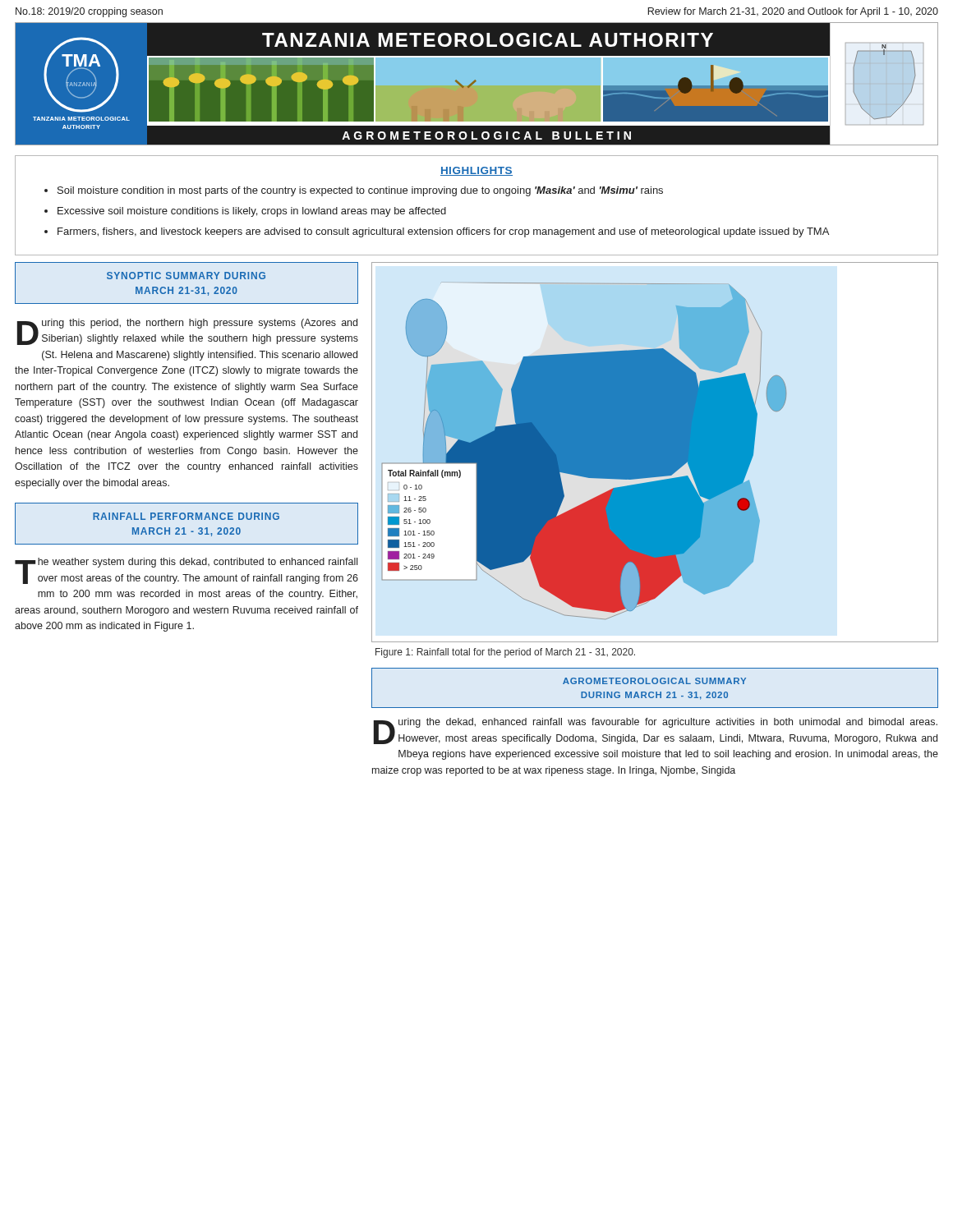The width and height of the screenshot is (953, 1232).
Task: Find the text block starting "Soil moisture condition in most parts"
Action: tap(360, 190)
